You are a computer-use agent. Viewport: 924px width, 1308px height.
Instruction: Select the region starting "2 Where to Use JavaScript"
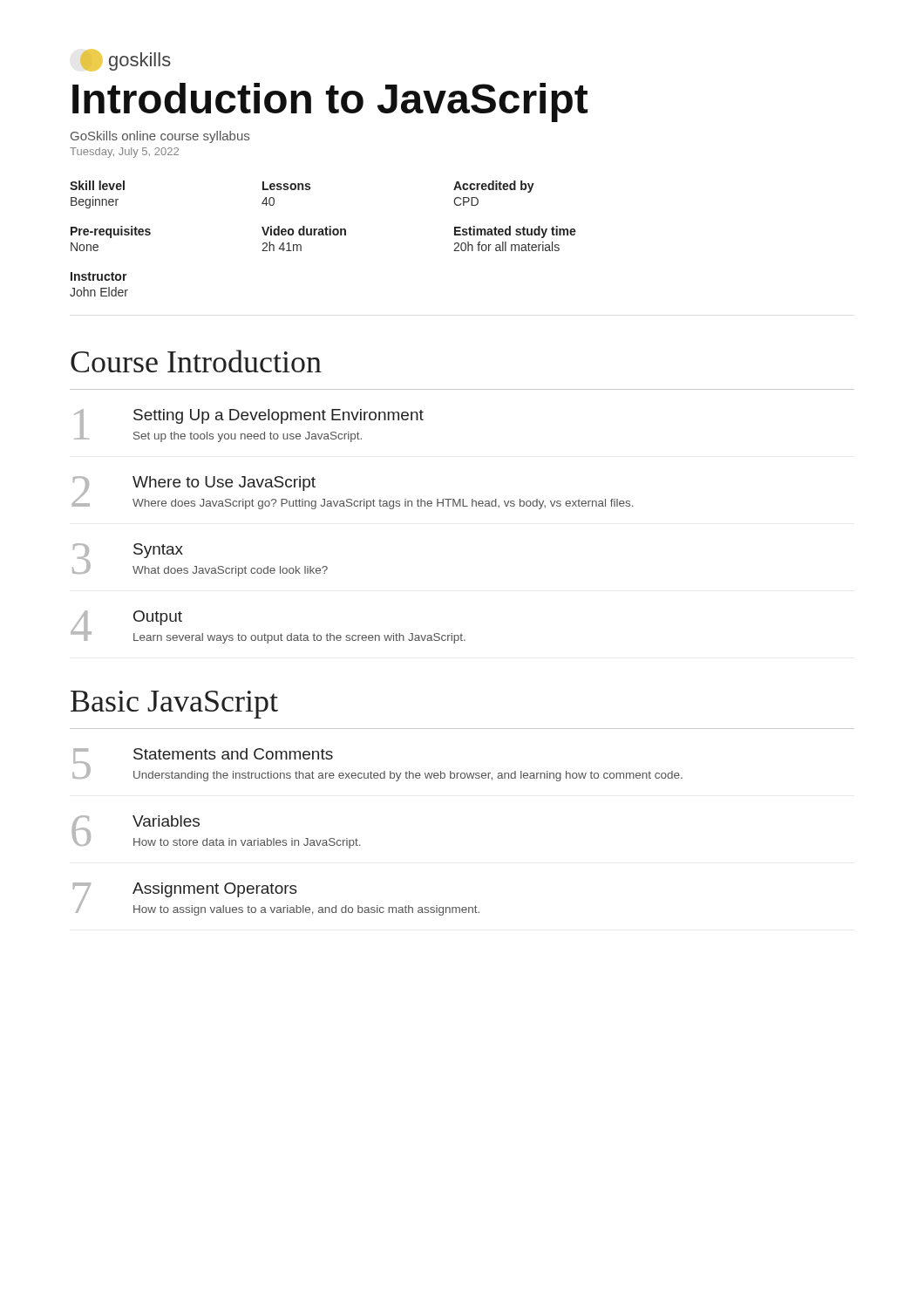[x=462, y=491]
